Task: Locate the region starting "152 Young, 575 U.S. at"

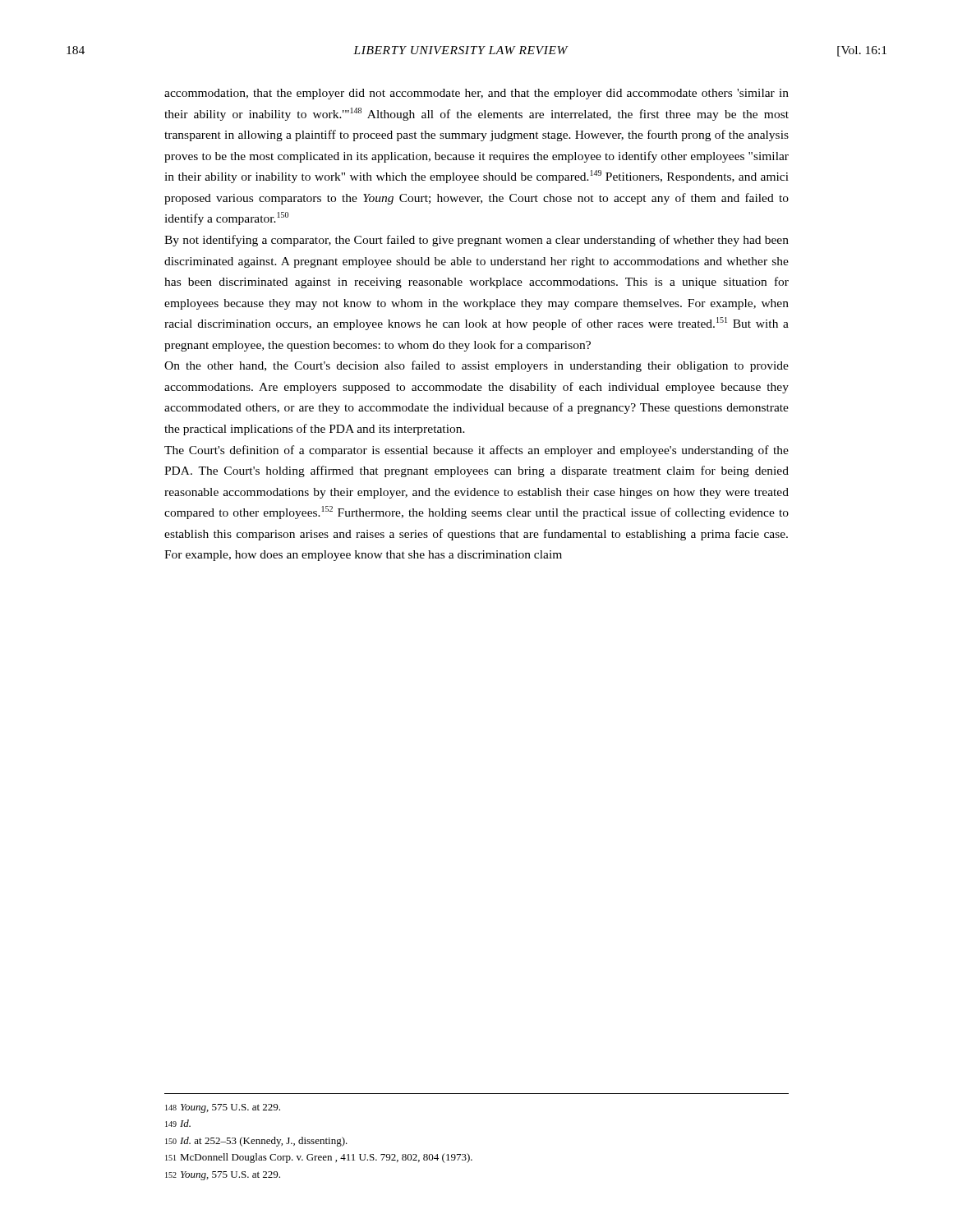Action: pos(223,1176)
